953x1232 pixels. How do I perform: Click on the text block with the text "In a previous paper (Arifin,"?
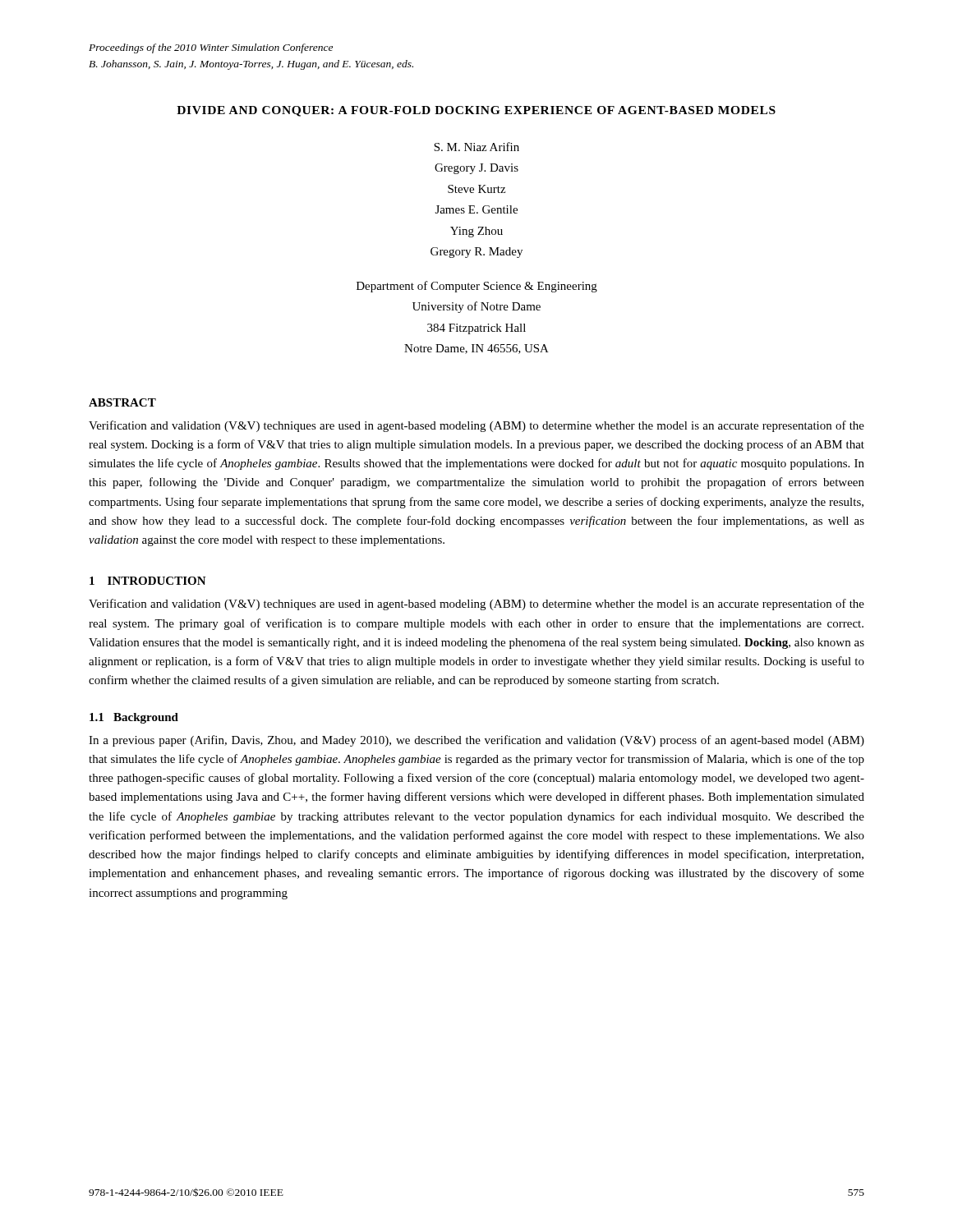[x=476, y=816]
